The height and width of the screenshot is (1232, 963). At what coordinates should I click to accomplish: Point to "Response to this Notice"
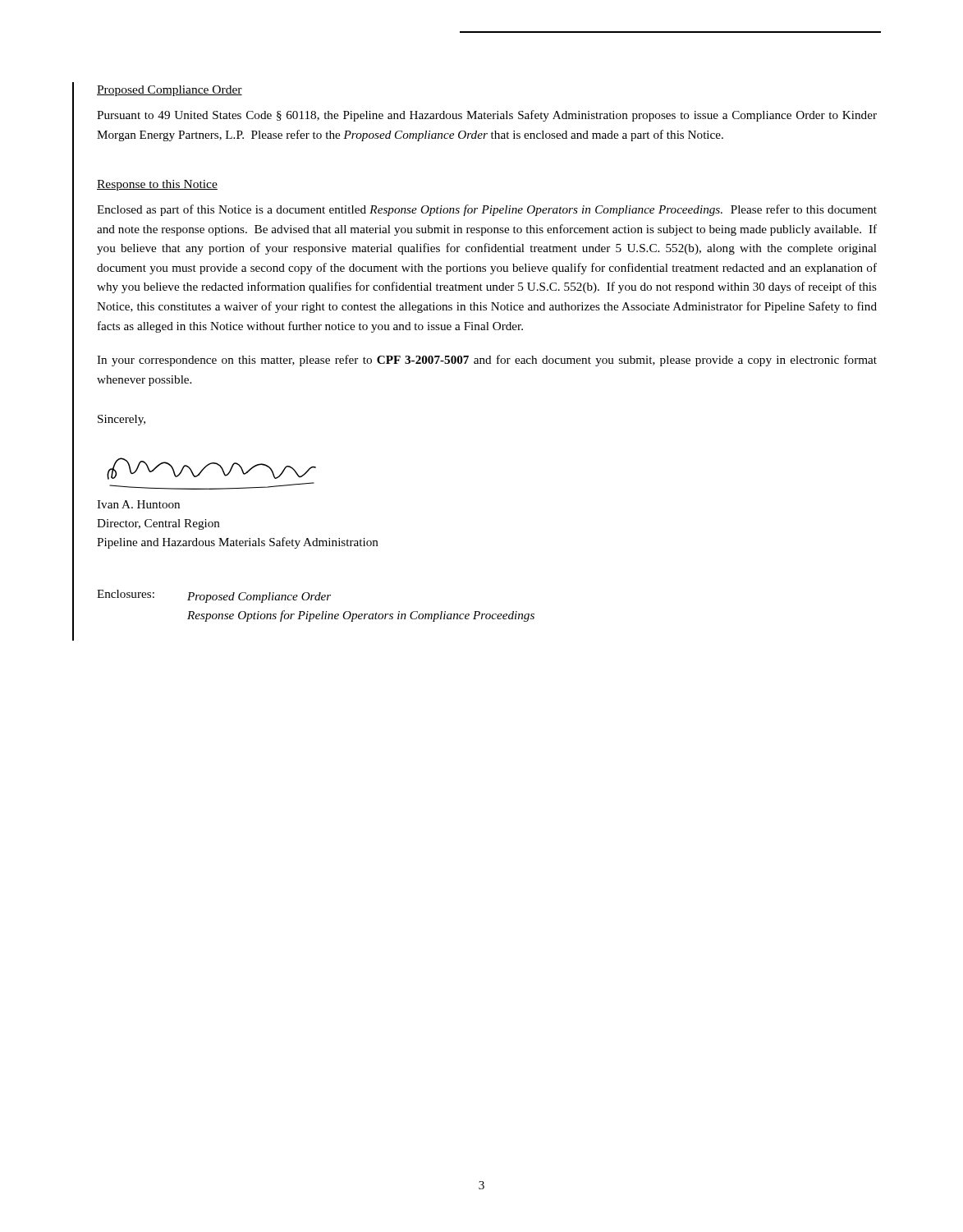click(x=157, y=184)
